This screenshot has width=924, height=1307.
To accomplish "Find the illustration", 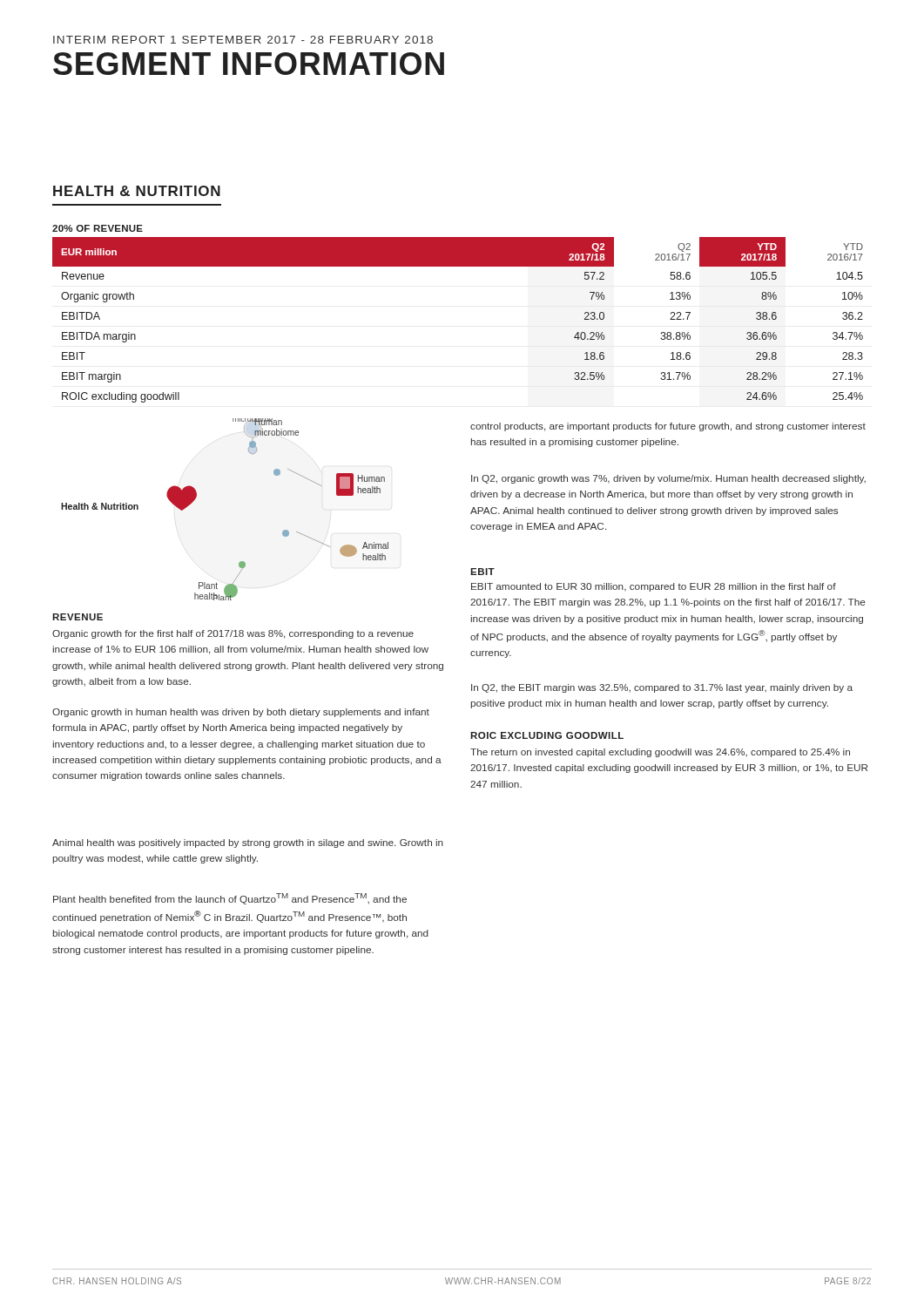I will pos(248,510).
